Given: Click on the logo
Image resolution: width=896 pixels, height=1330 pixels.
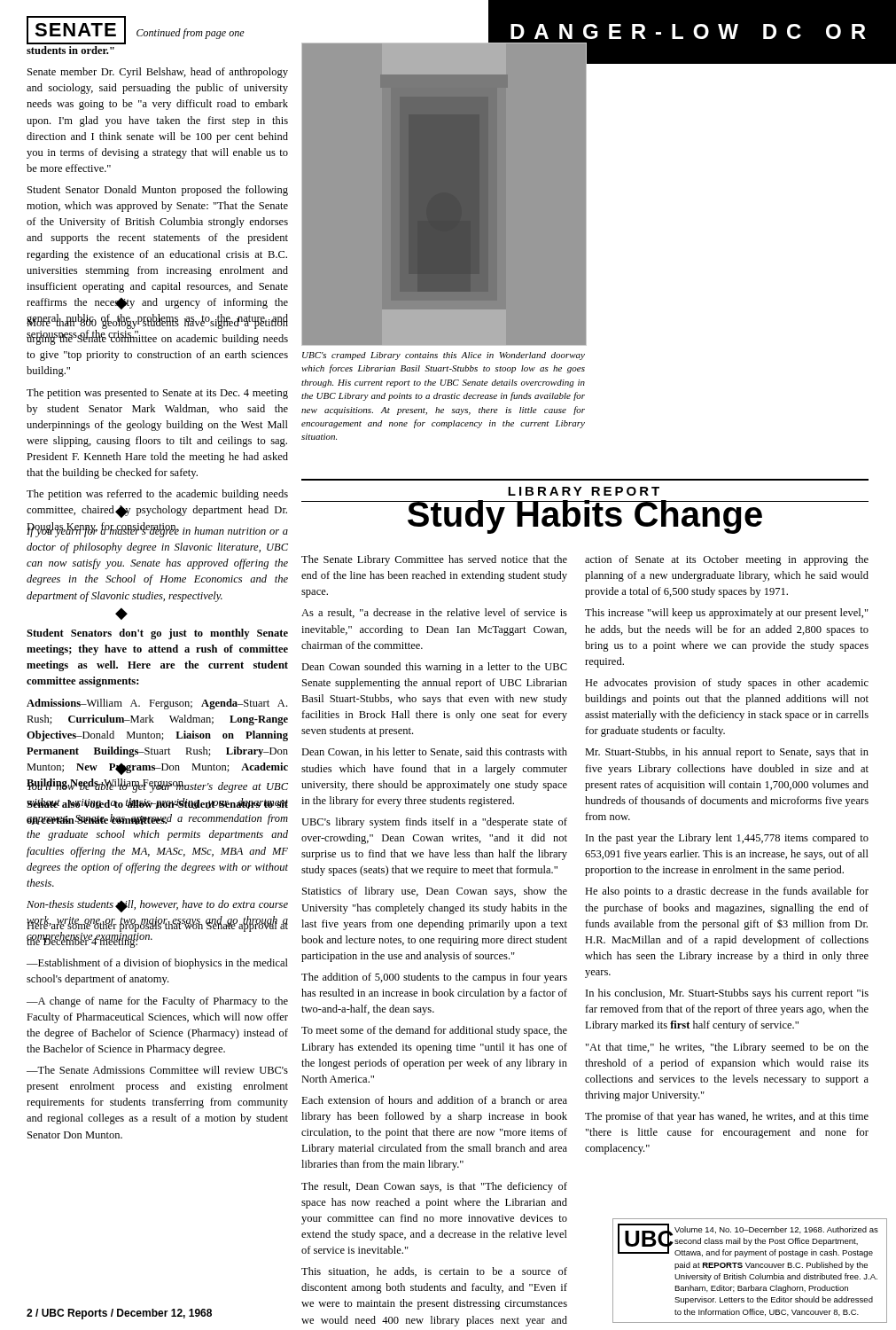Looking at the screenshot, I should pos(750,1270).
